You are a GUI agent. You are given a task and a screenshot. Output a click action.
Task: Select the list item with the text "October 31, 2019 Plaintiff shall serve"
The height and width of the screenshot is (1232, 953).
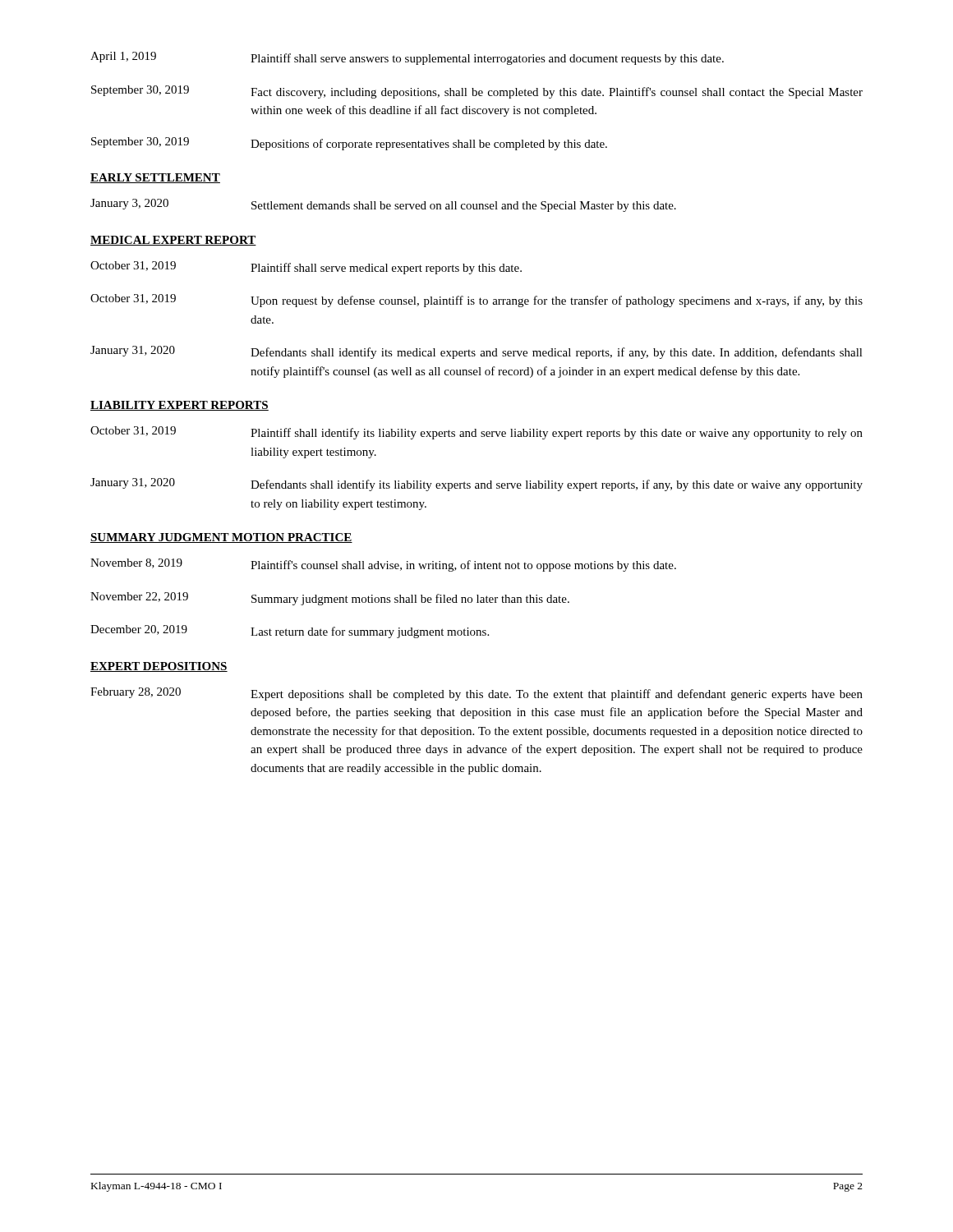(476, 268)
